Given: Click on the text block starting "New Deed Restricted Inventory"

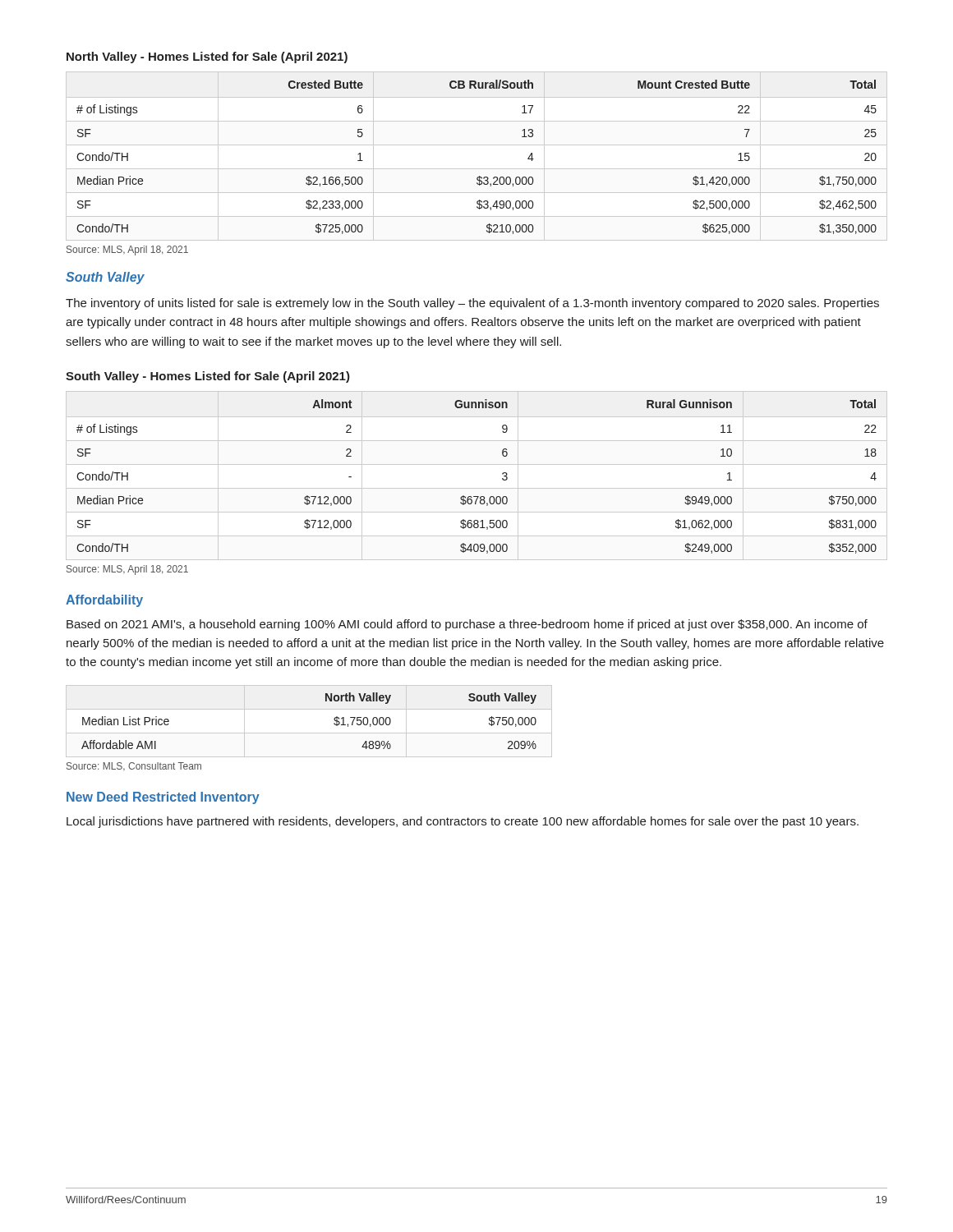Looking at the screenshot, I should 163,797.
